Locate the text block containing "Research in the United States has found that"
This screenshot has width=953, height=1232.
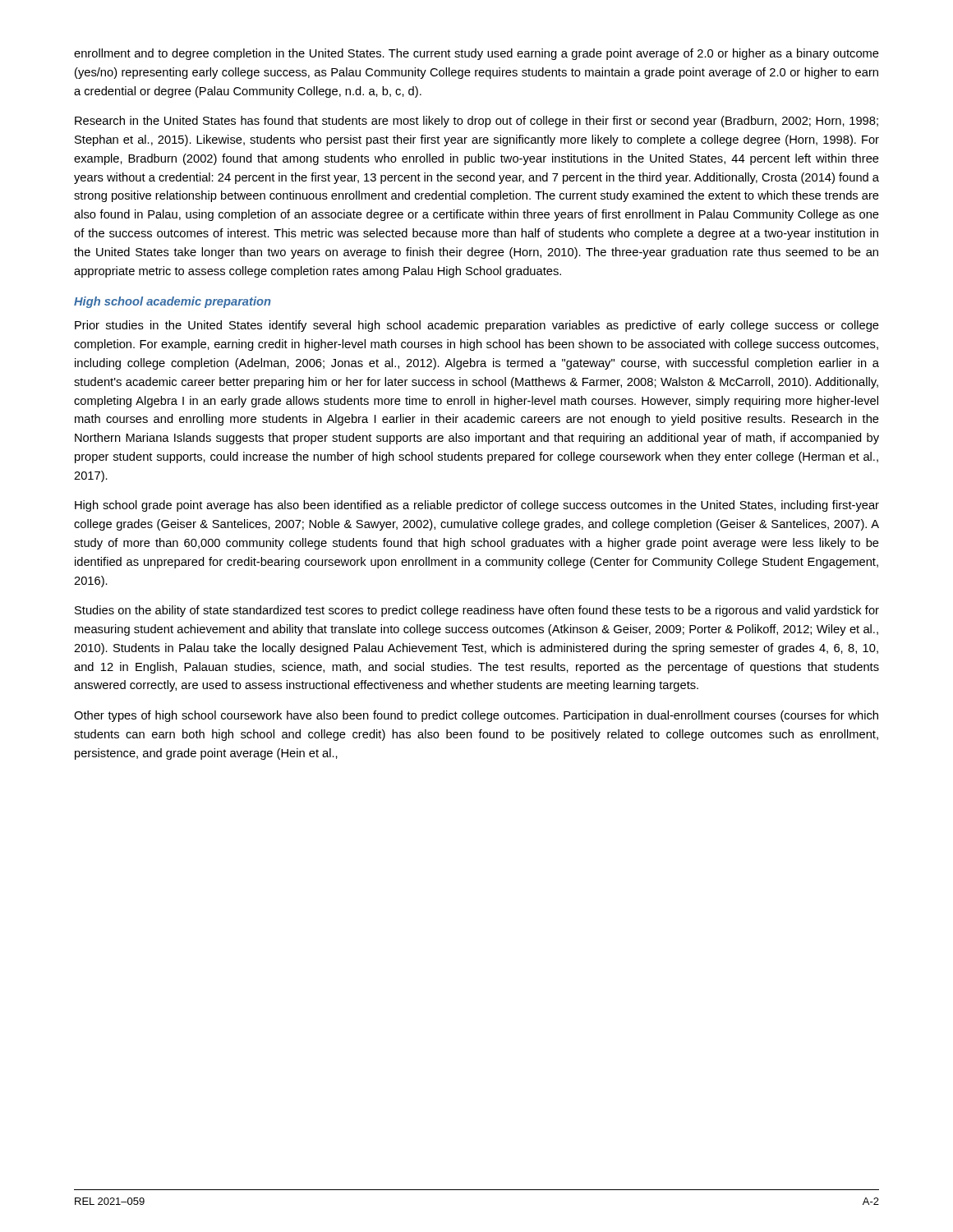click(x=476, y=196)
